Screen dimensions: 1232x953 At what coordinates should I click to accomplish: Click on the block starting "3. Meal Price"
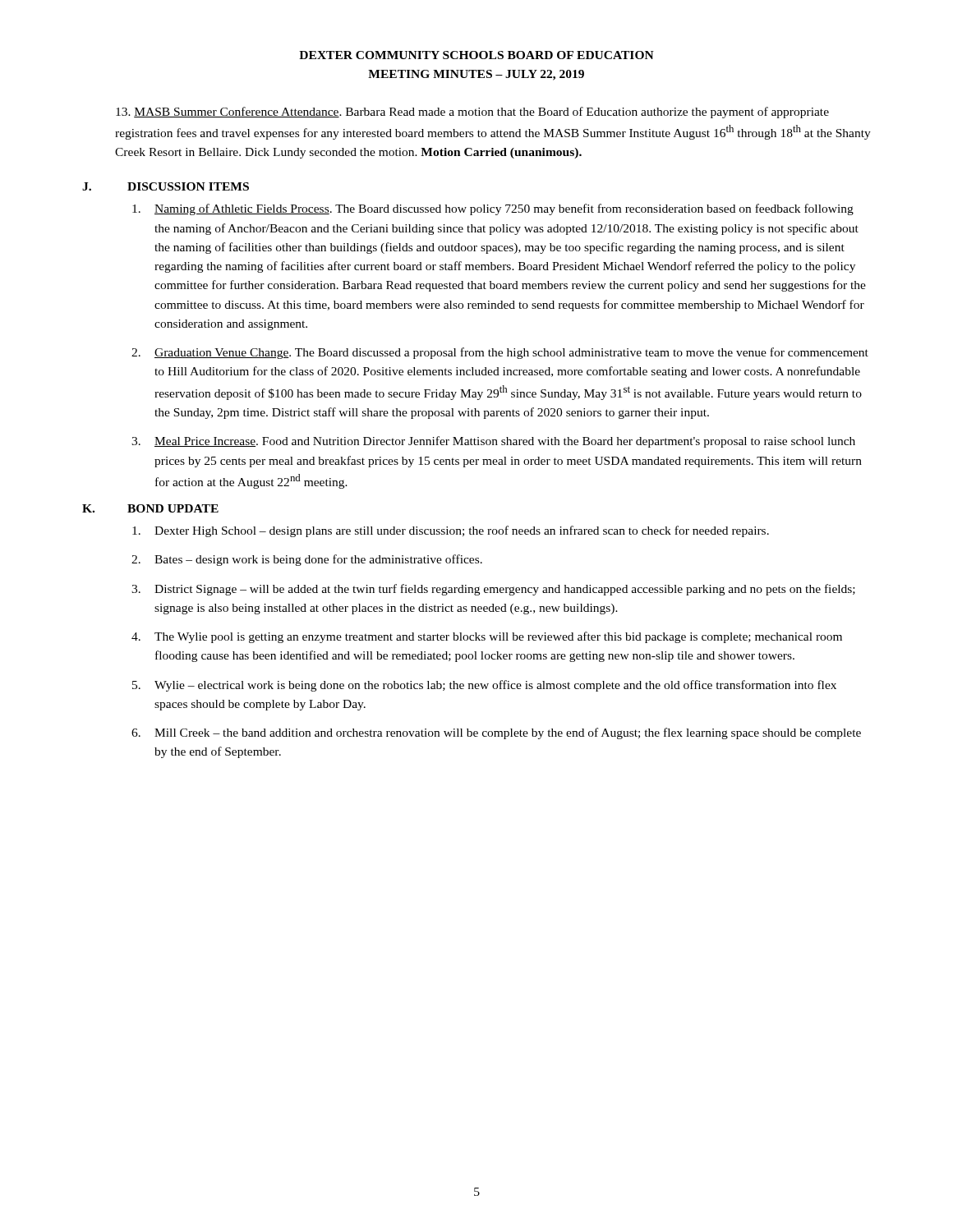(501, 461)
